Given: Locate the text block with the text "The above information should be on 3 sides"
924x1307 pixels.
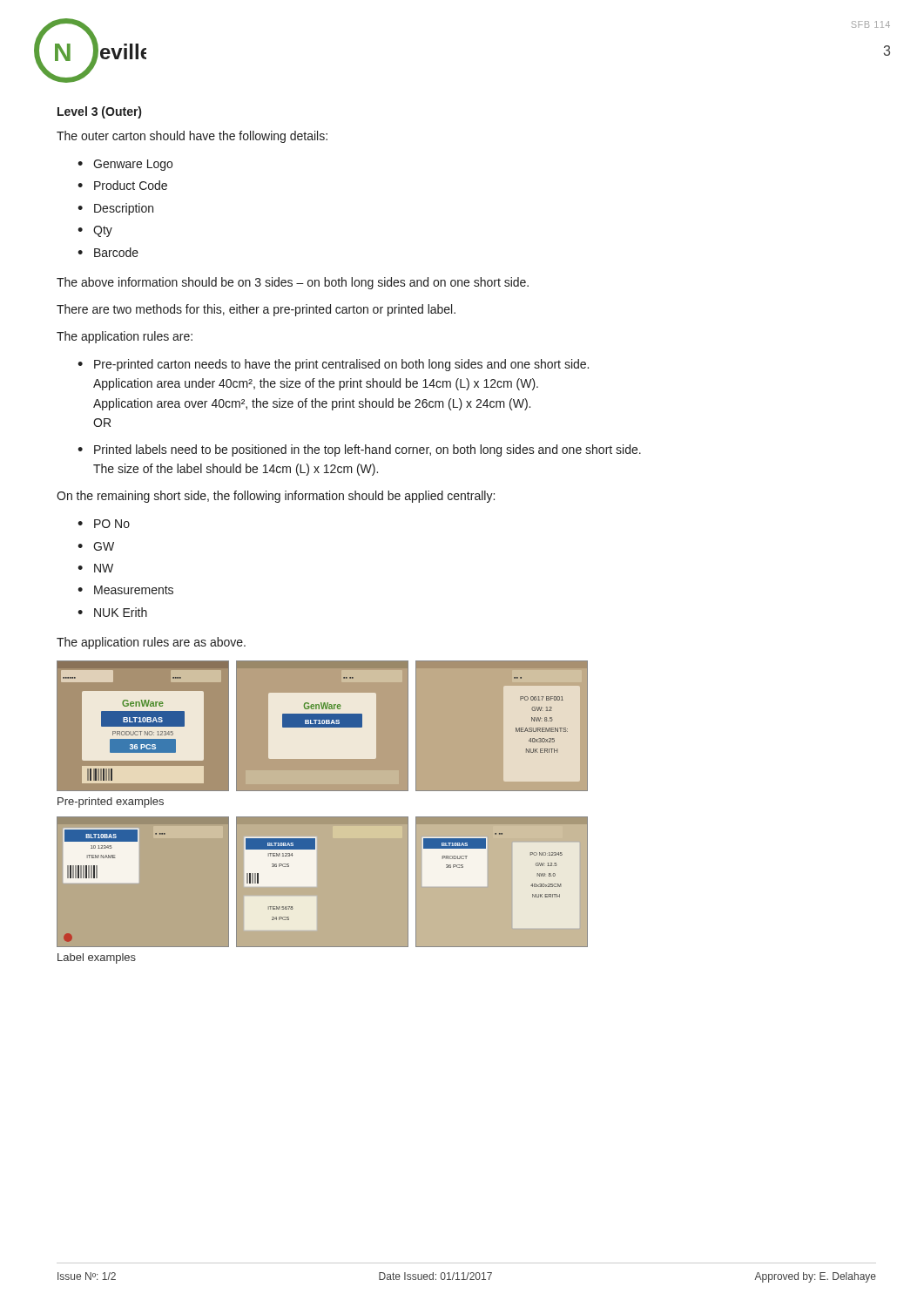Looking at the screenshot, I should [x=293, y=282].
